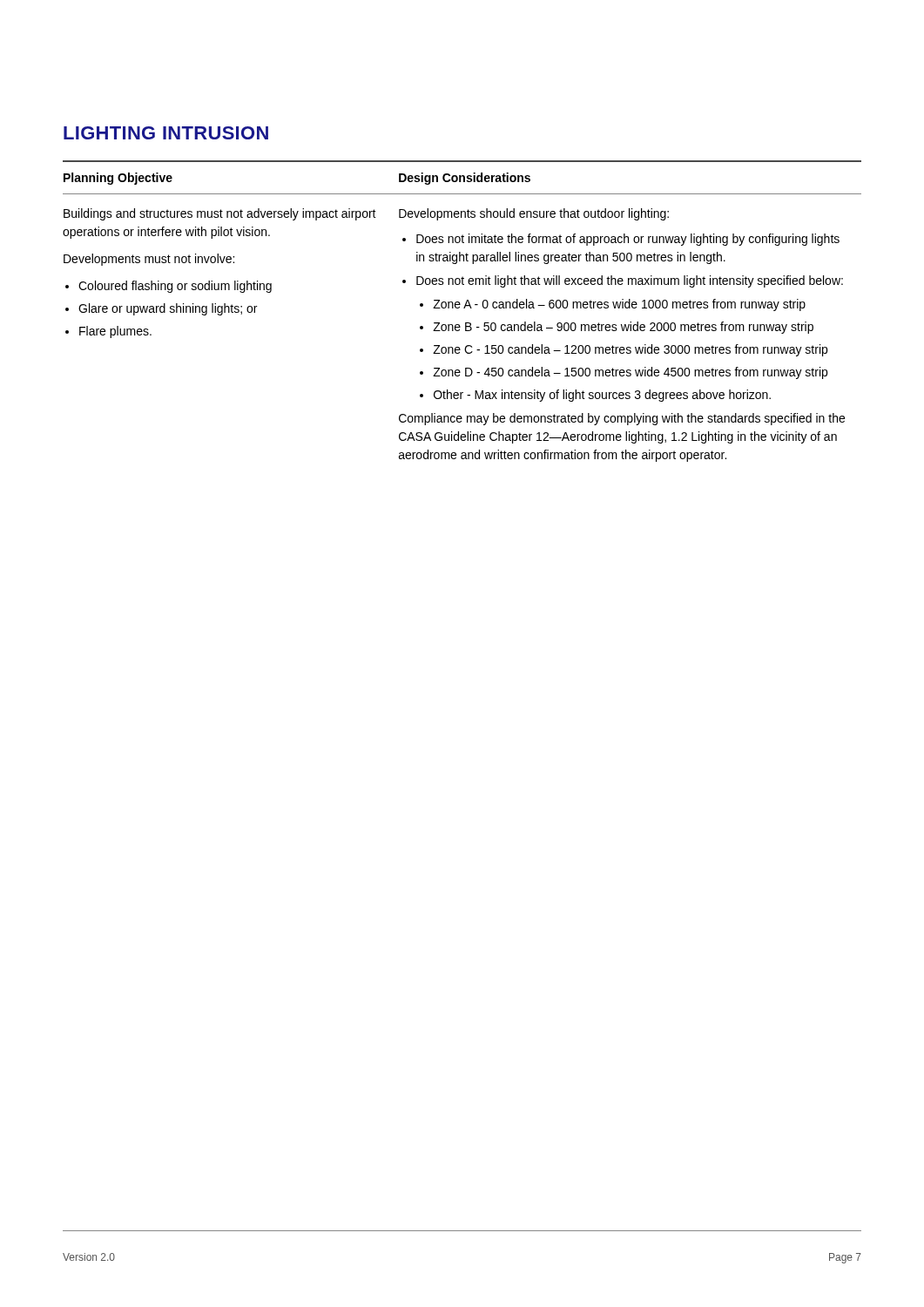
Task: Locate the list item that reads "Zone B - 50"
Action: 623,327
